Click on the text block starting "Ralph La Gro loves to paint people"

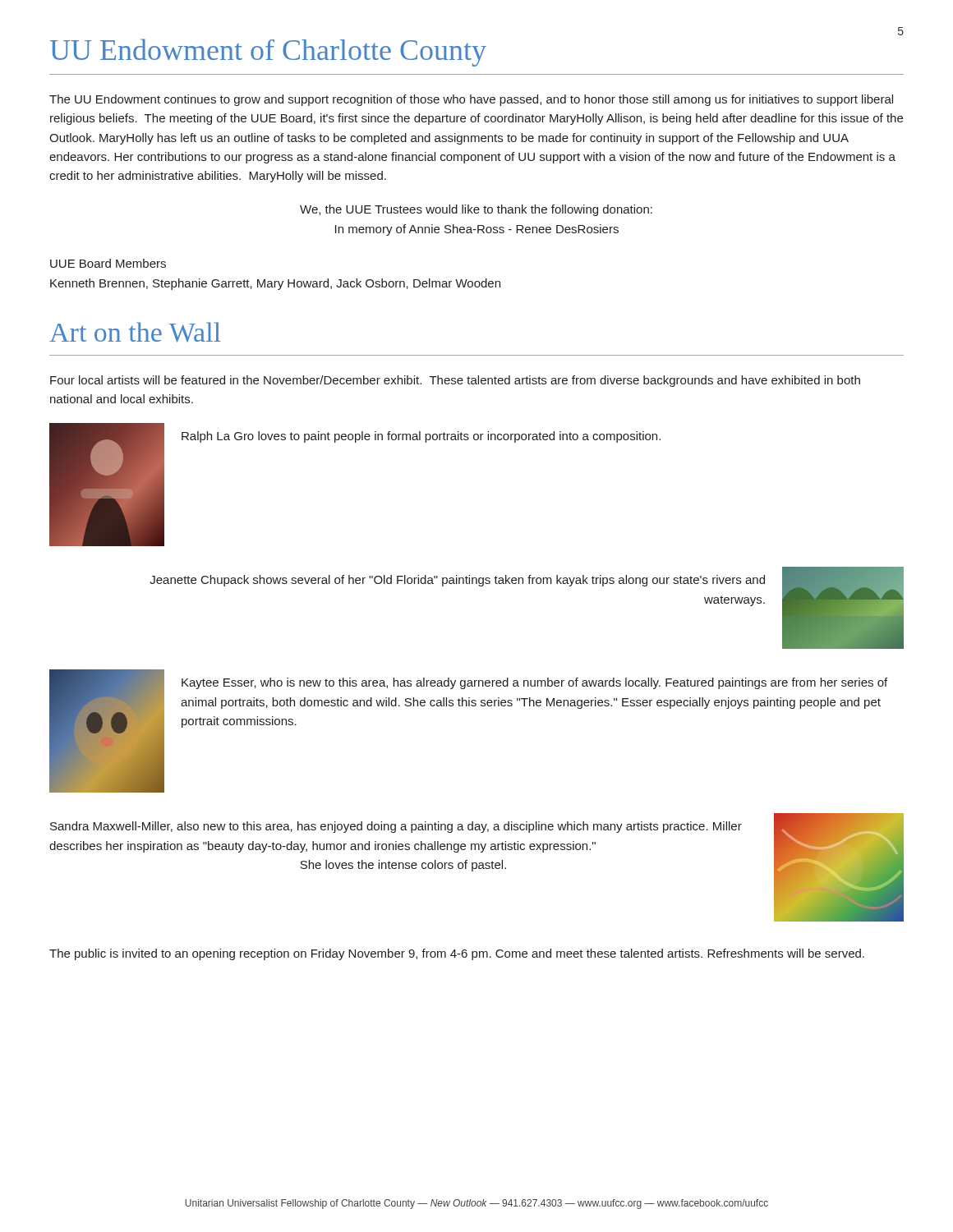[421, 436]
